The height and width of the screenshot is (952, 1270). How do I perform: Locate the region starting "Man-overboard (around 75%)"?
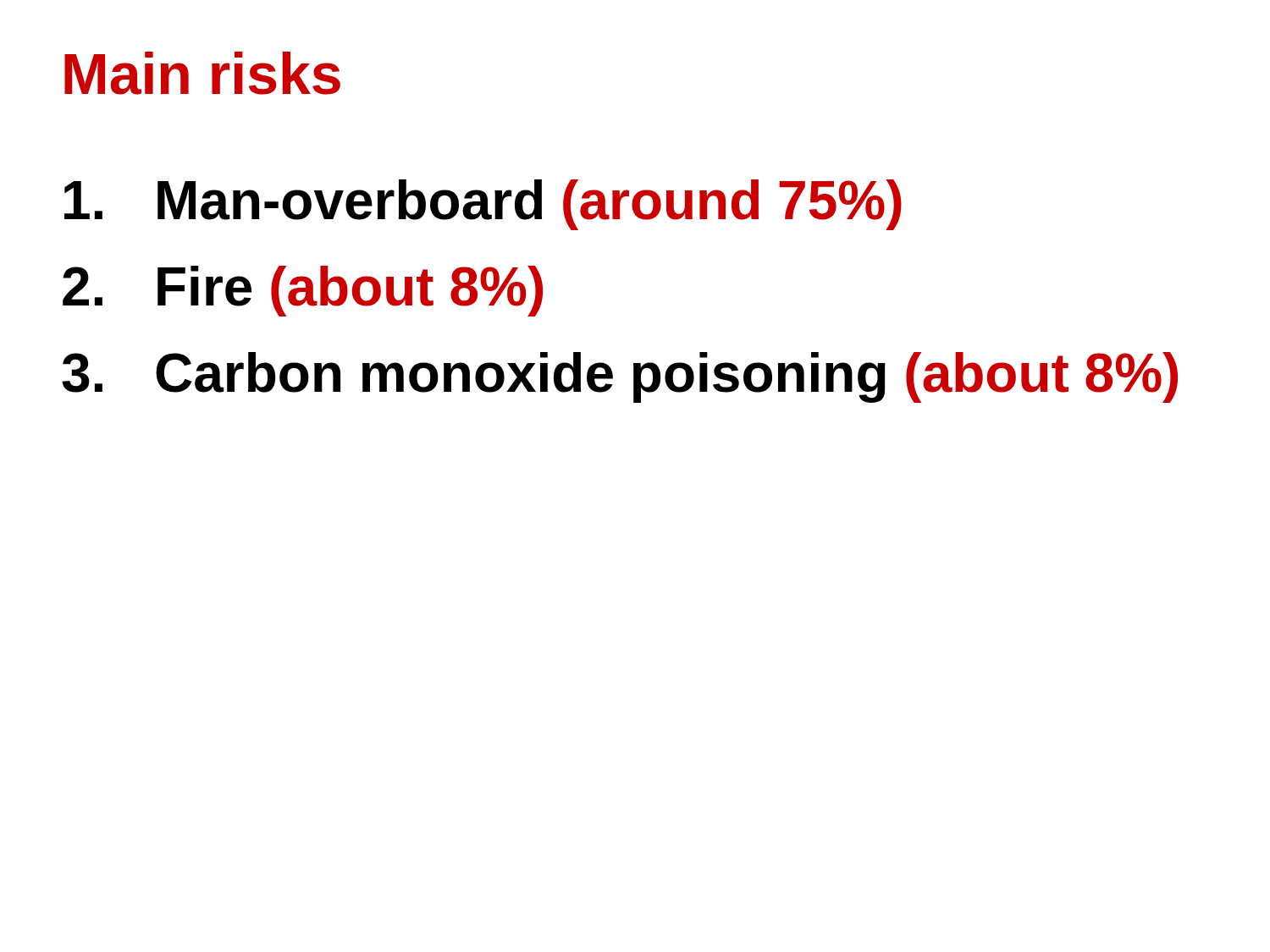tap(482, 201)
